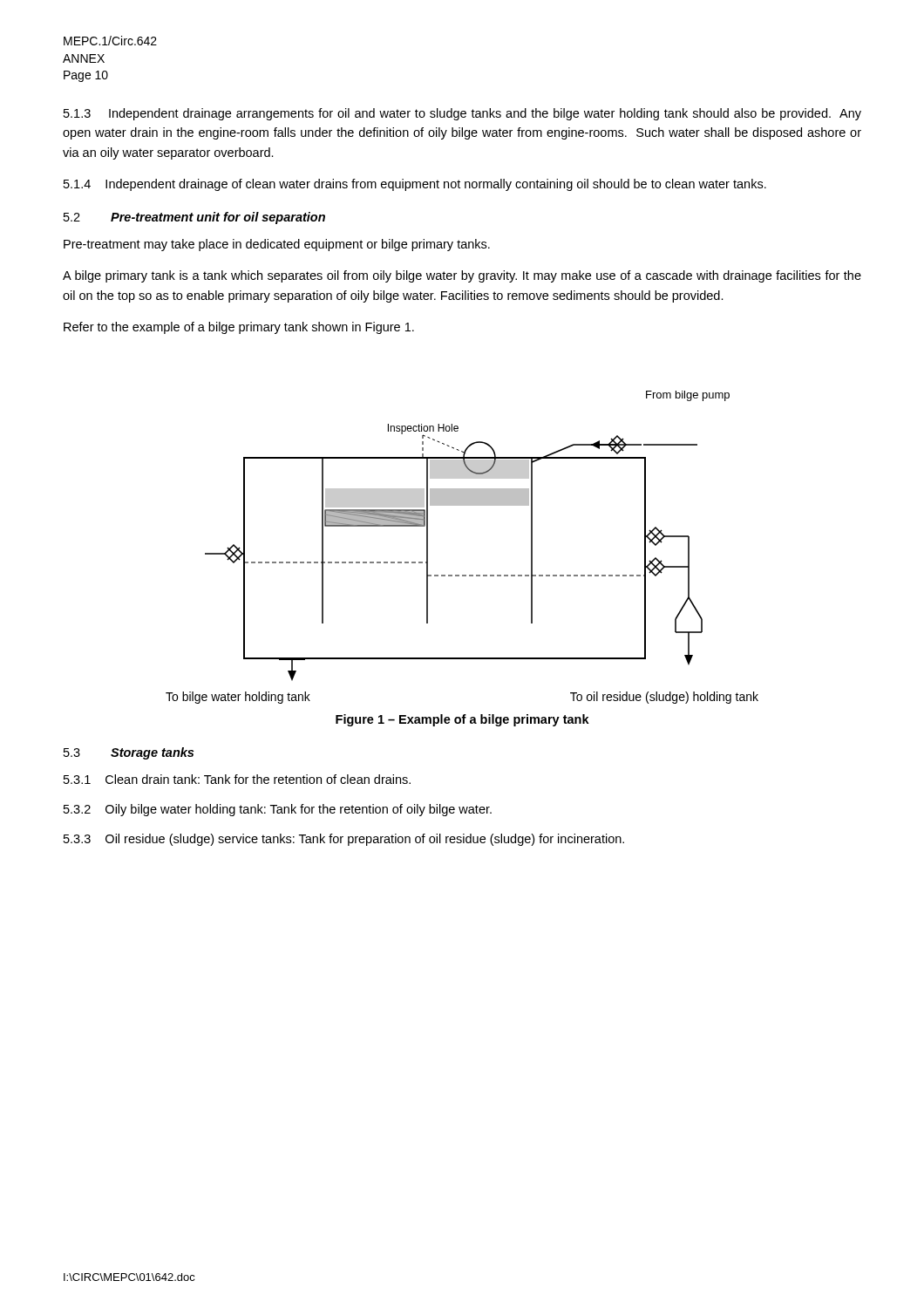Where is the passage that starts "Refer to the example of a bilge primary"?
This screenshot has height=1308, width=924.
pos(239,327)
